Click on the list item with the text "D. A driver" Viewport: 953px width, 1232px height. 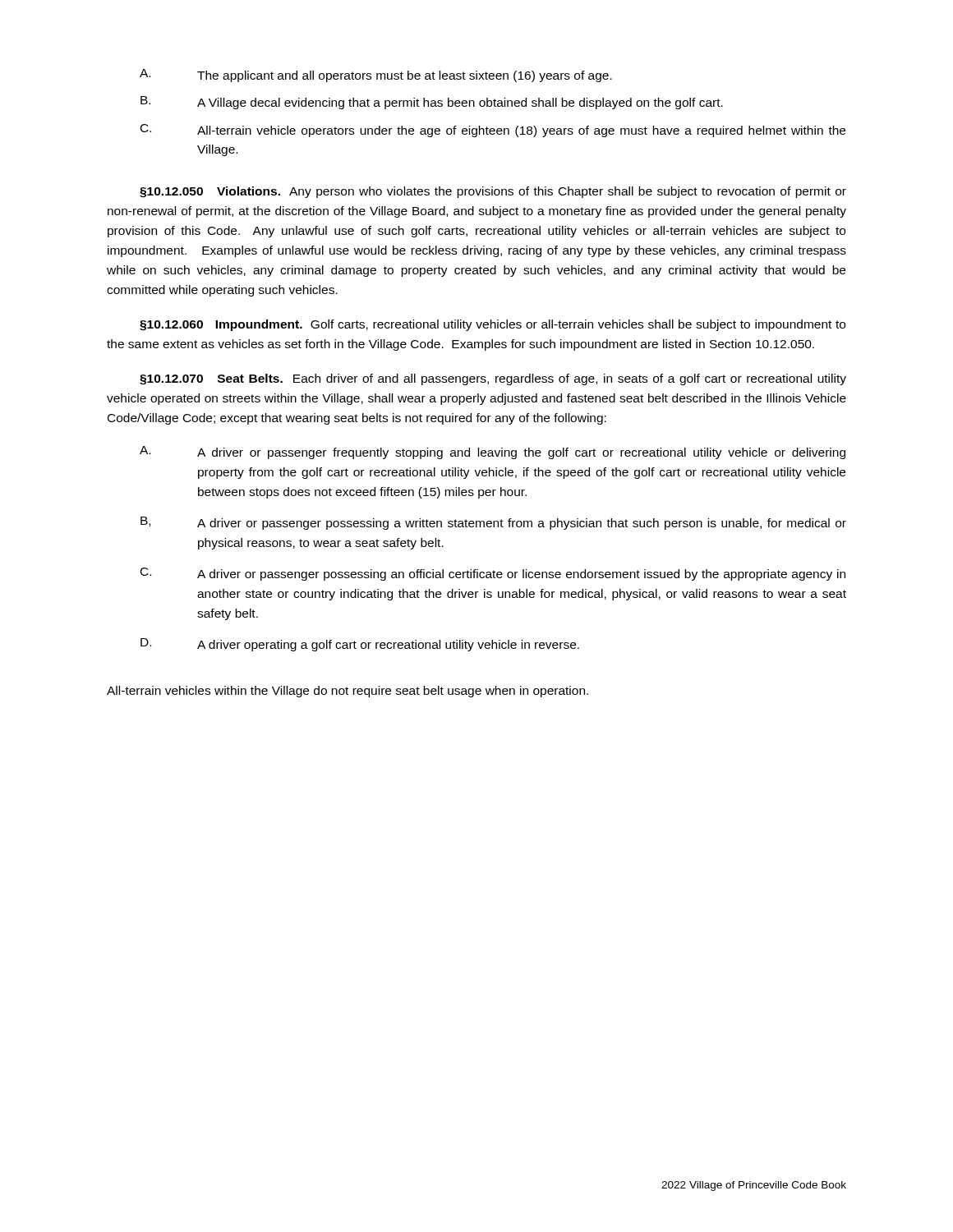pyautogui.click(x=476, y=645)
